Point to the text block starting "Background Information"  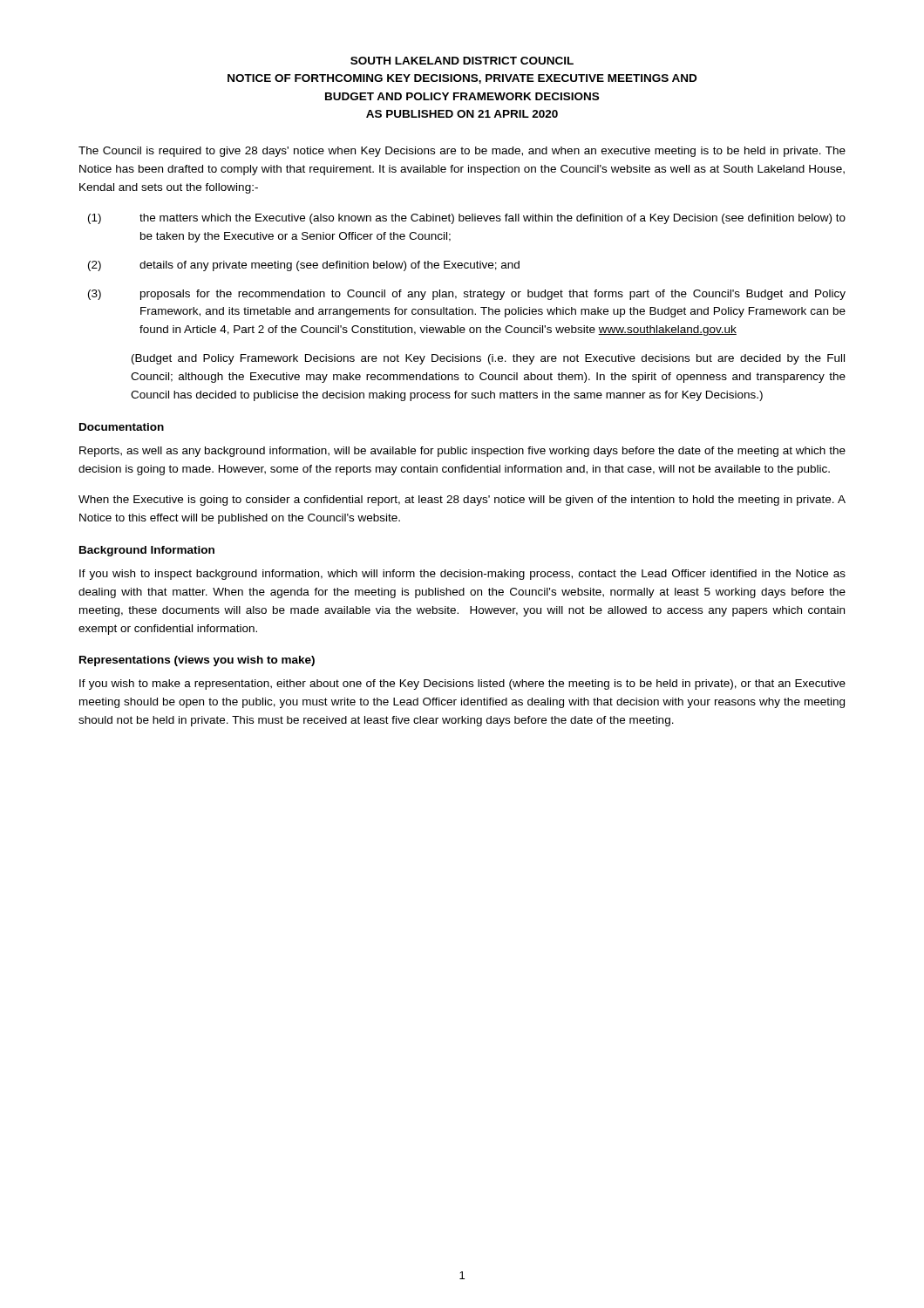(x=147, y=550)
